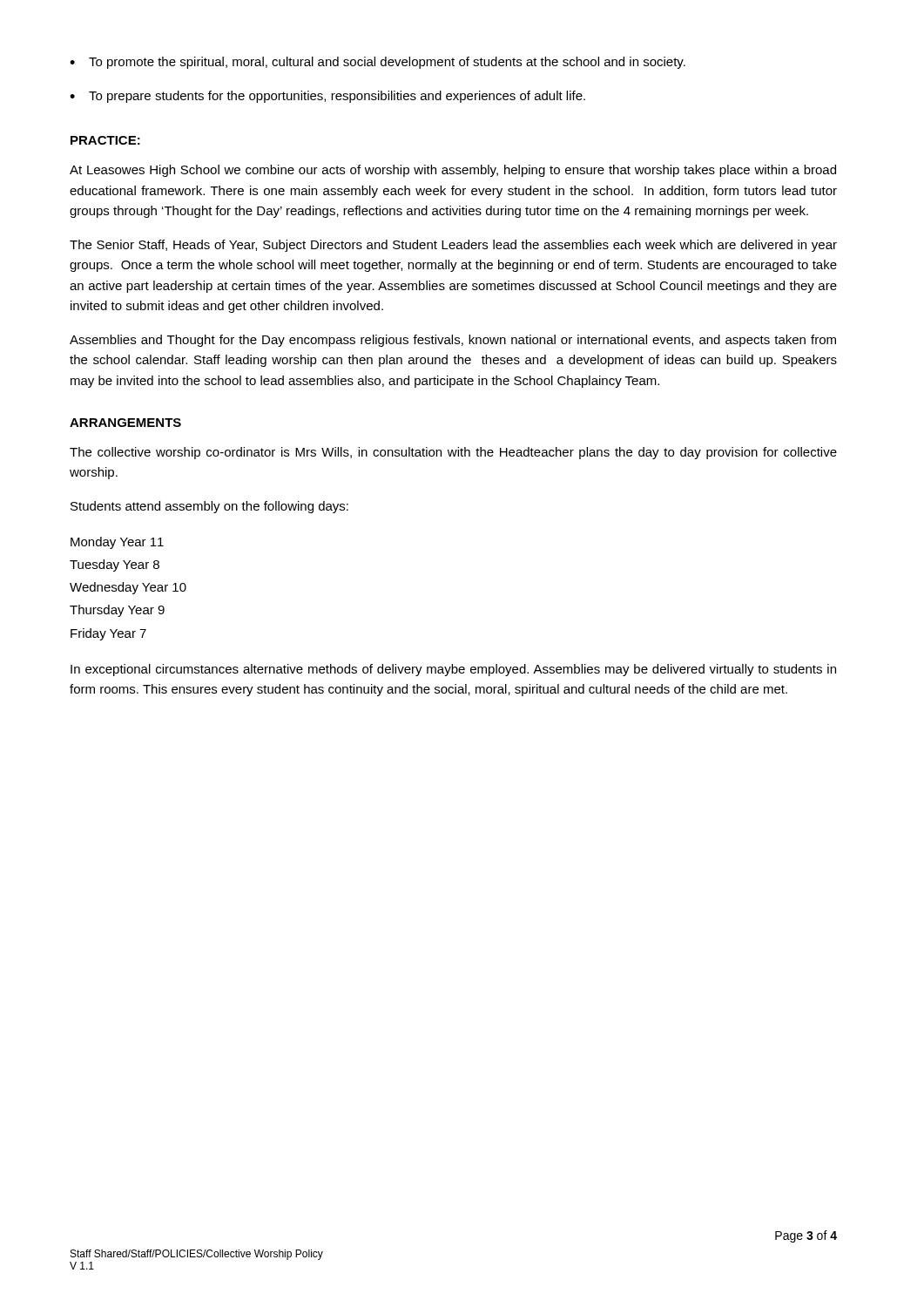
Task: Where is the passage that starts "• To promote the spiritual, moral, cultural and"?
Action: 453,63
